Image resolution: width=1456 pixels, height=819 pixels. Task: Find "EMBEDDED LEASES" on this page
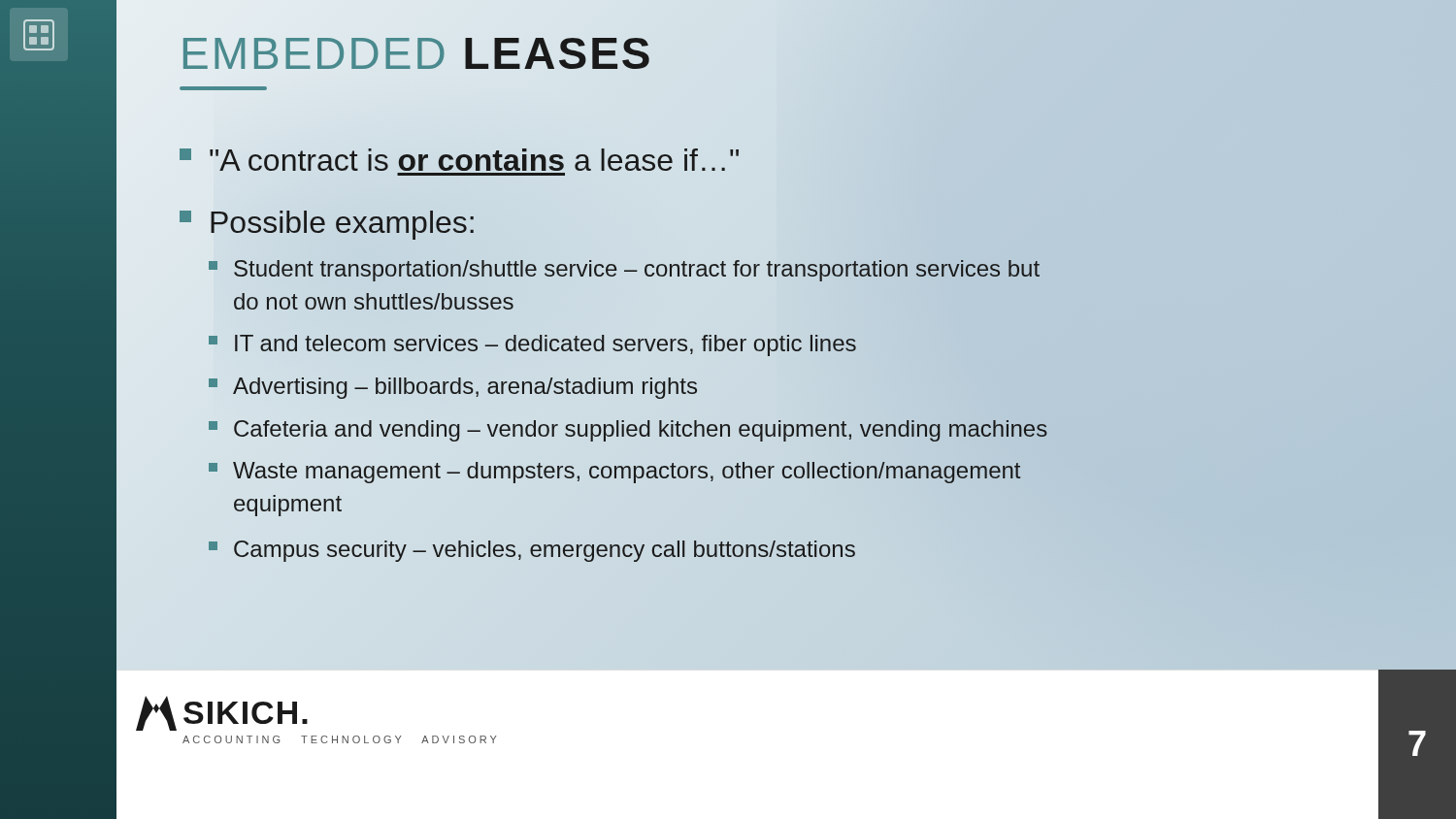(416, 59)
